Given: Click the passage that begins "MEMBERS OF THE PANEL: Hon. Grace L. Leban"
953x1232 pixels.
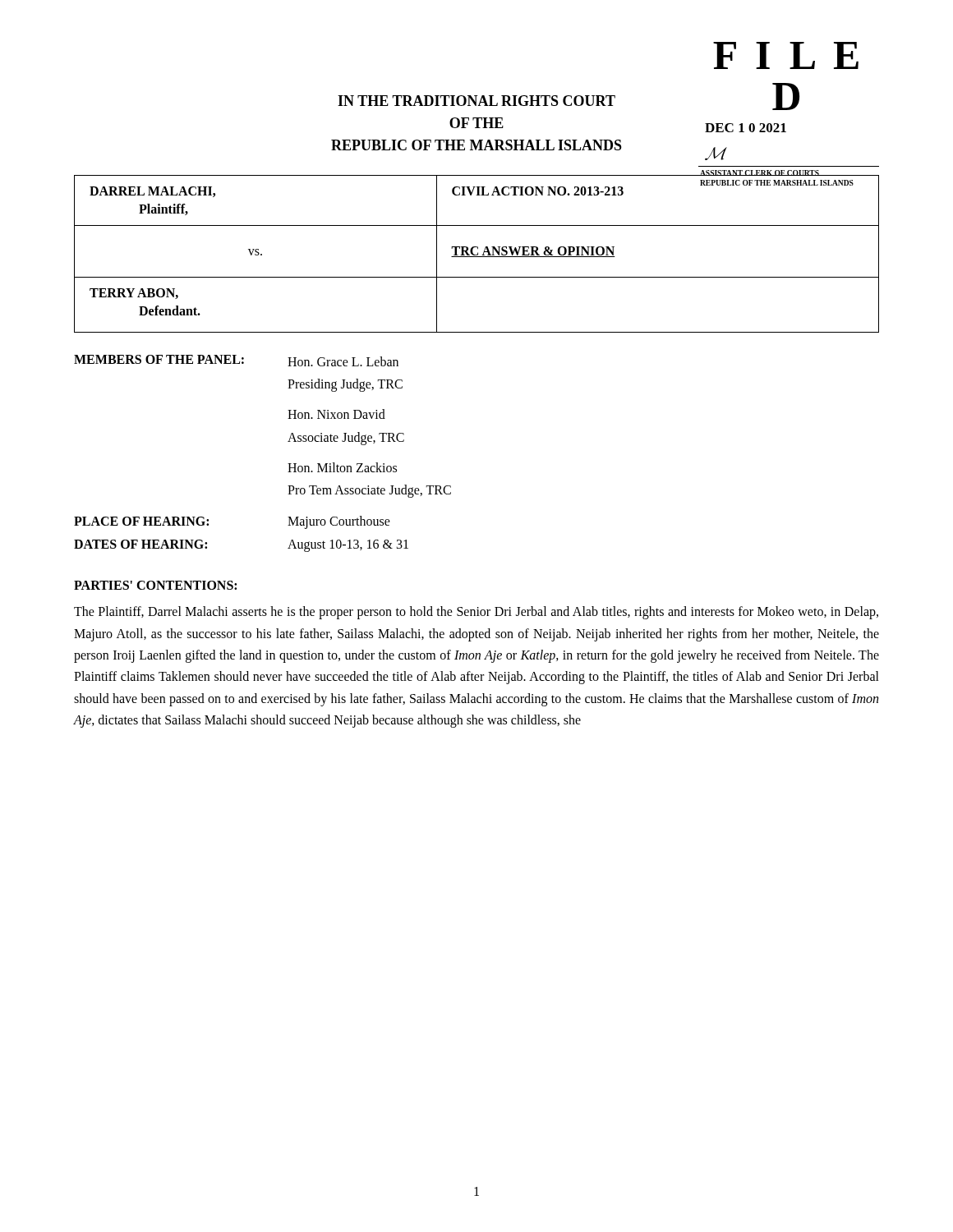Looking at the screenshot, I should point(236,361).
